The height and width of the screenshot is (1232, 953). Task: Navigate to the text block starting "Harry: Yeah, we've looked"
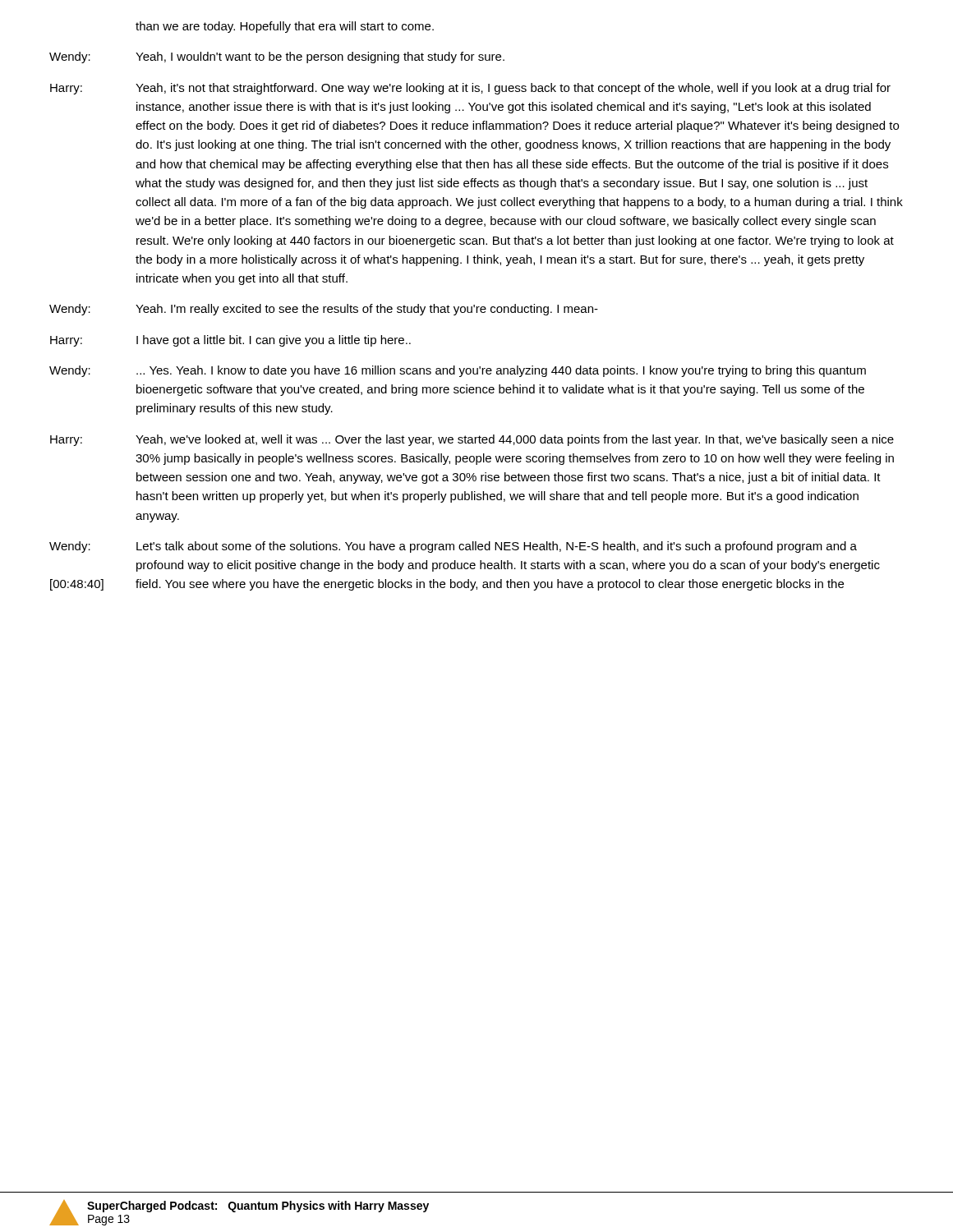pyautogui.click(x=476, y=477)
